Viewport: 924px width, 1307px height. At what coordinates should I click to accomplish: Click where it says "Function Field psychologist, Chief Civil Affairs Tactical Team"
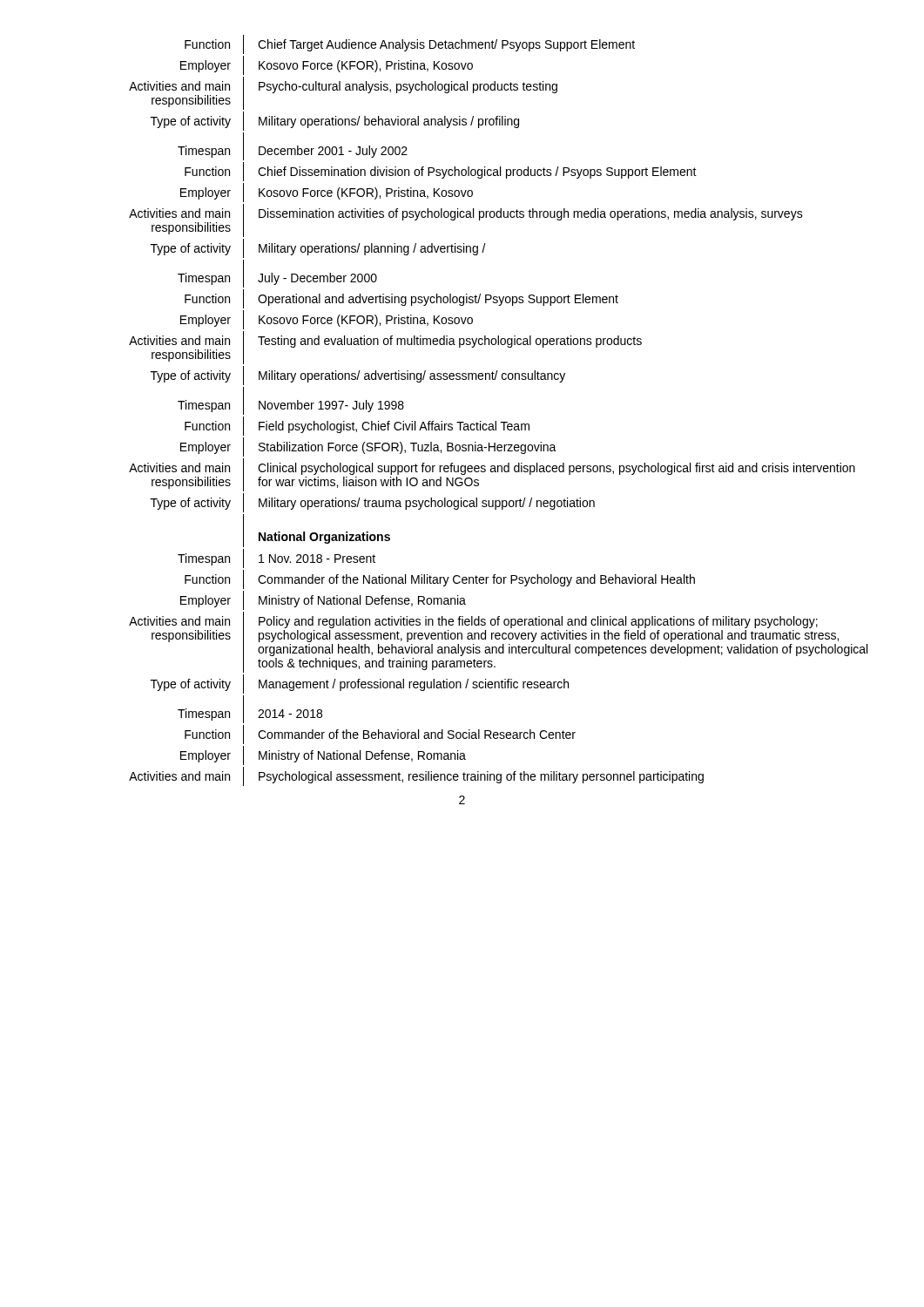click(x=462, y=426)
